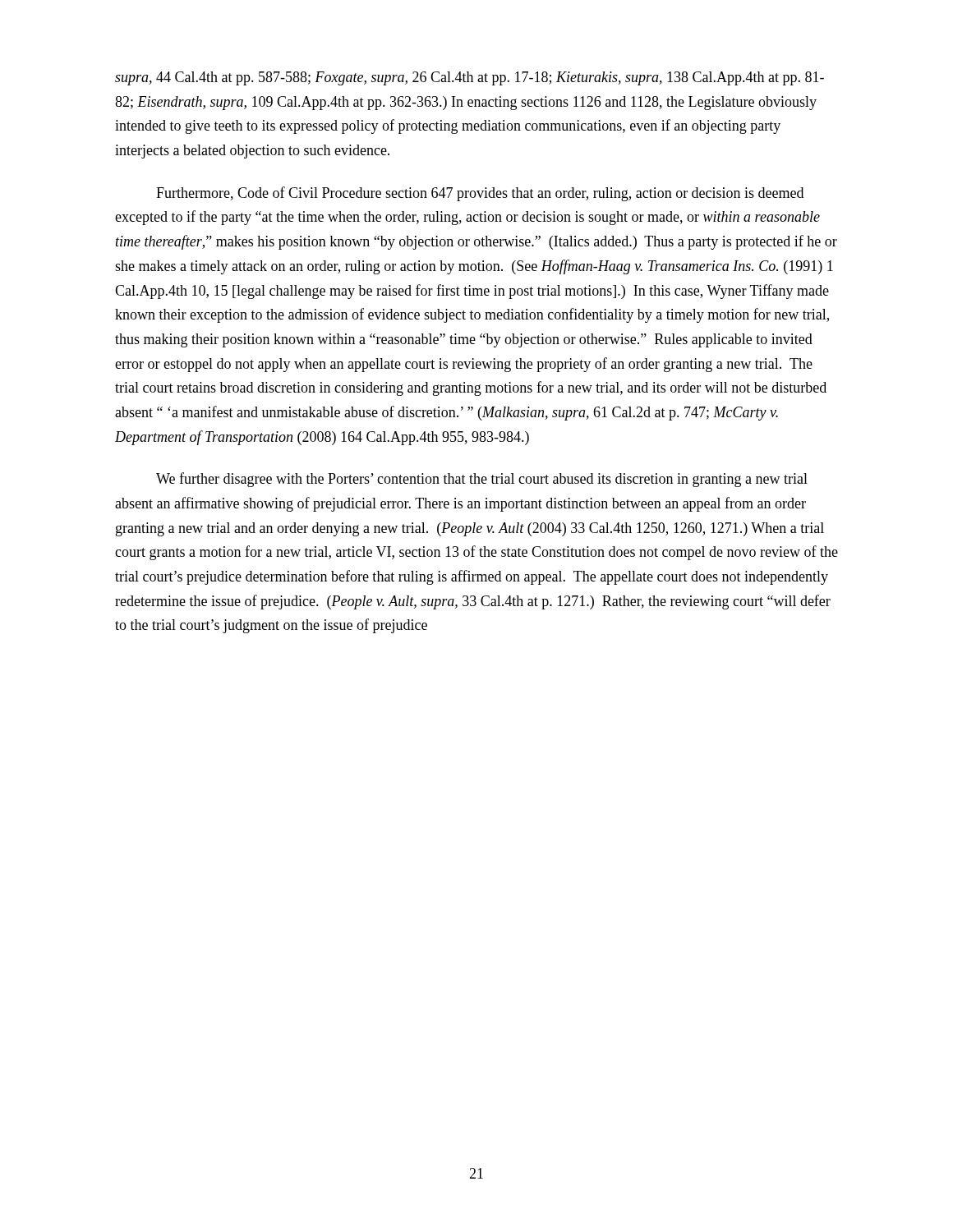Click on the text block containing "Furthermore, Code of Civil Procedure"
This screenshot has height=1232, width=953.
[x=476, y=315]
